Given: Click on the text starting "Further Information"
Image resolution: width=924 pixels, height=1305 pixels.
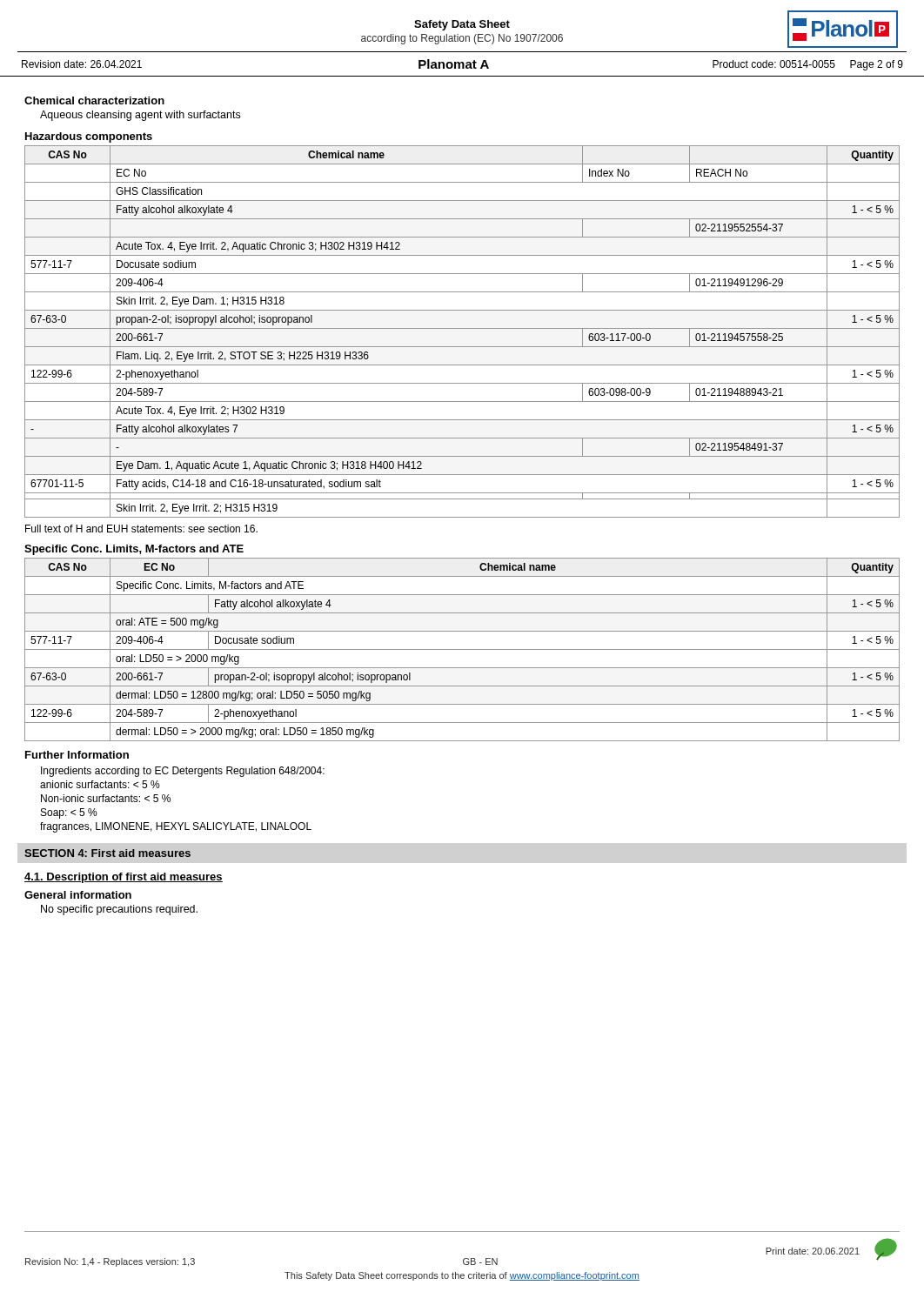Looking at the screenshot, I should coord(77,755).
